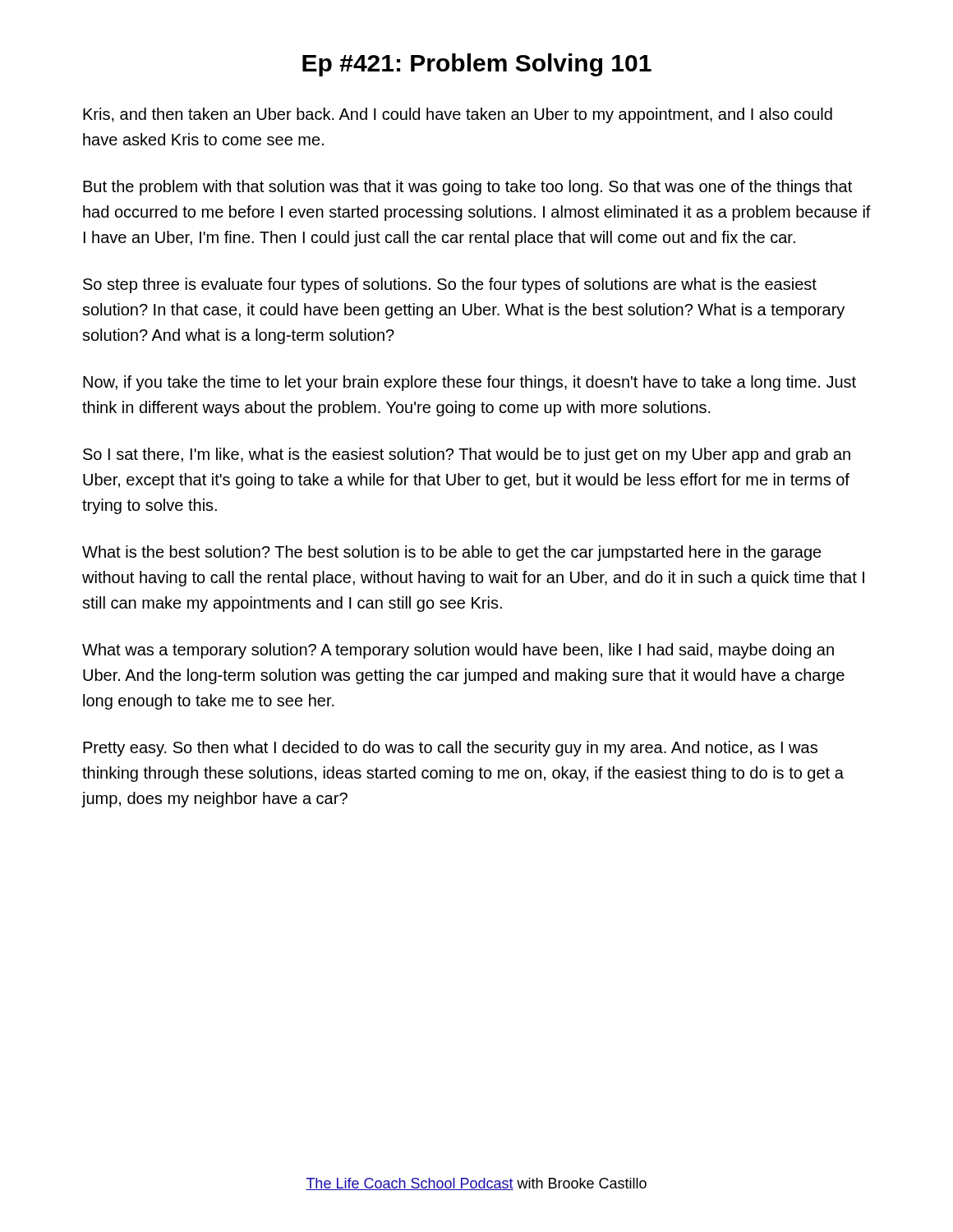Find the block starting "Now, if you take the"
953x1232 pixels.
coord(469,395)
